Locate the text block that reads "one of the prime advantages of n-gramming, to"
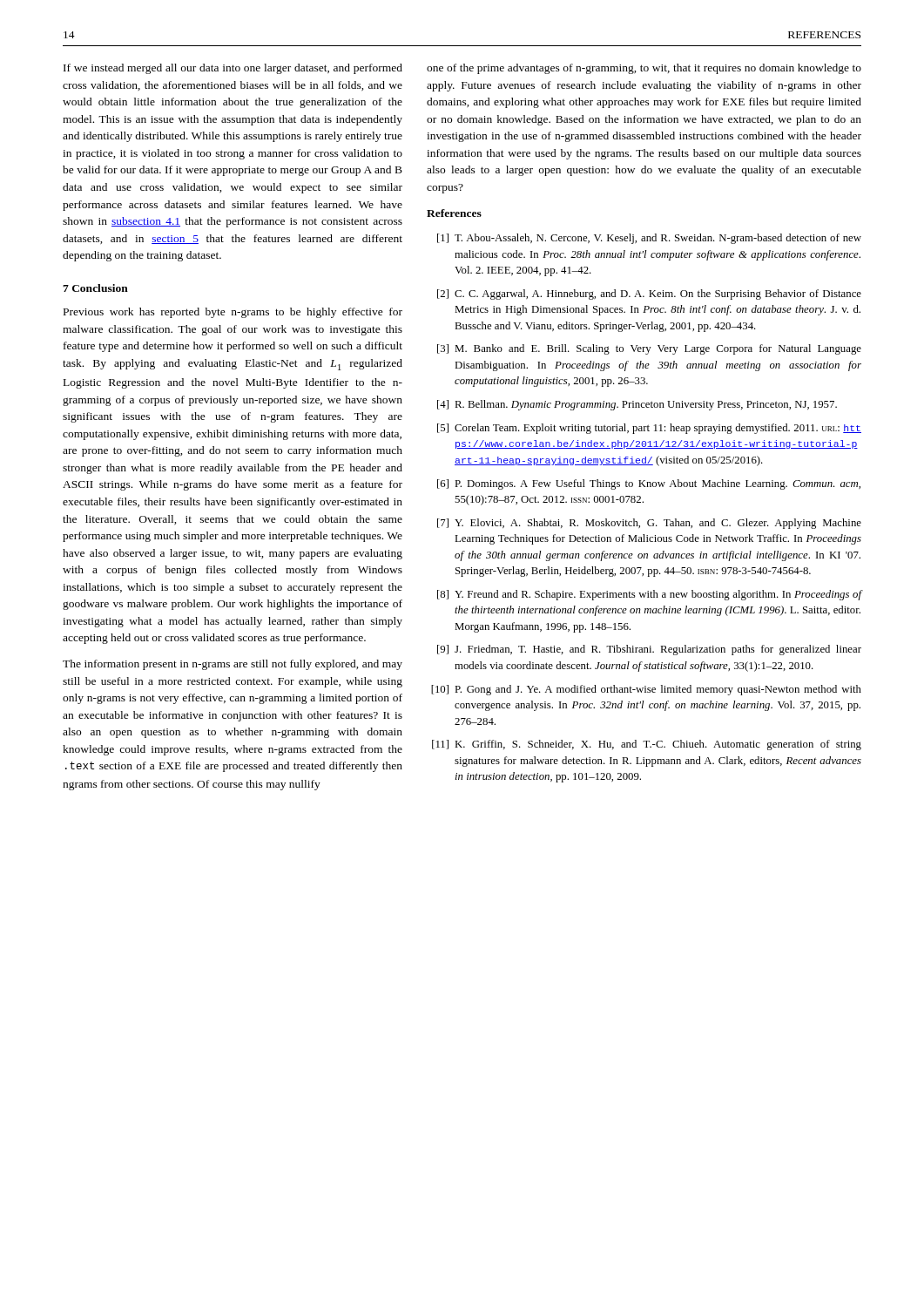 (x=644, y=127)
